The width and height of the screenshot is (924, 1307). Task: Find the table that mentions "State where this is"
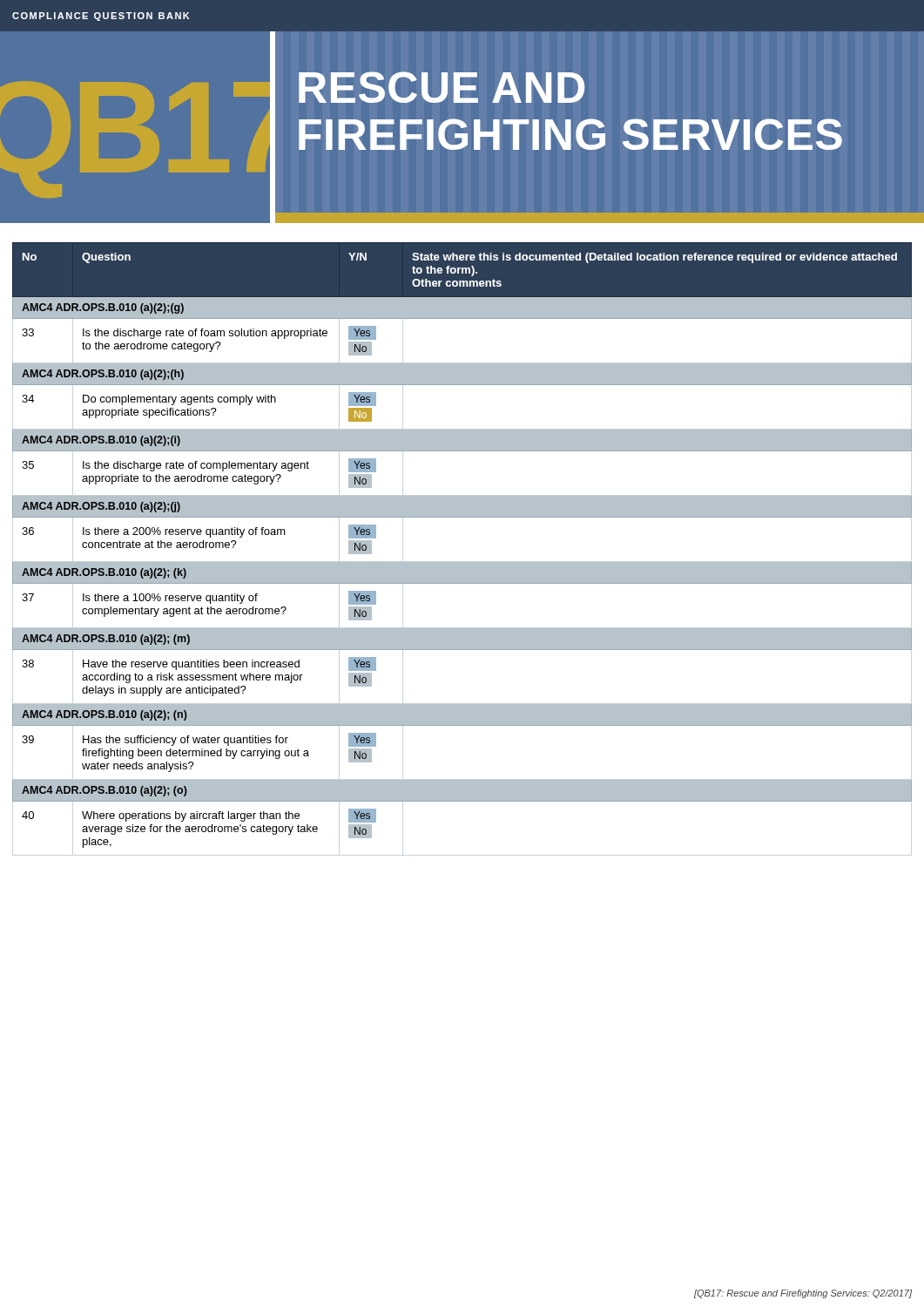tap(462, 755)
